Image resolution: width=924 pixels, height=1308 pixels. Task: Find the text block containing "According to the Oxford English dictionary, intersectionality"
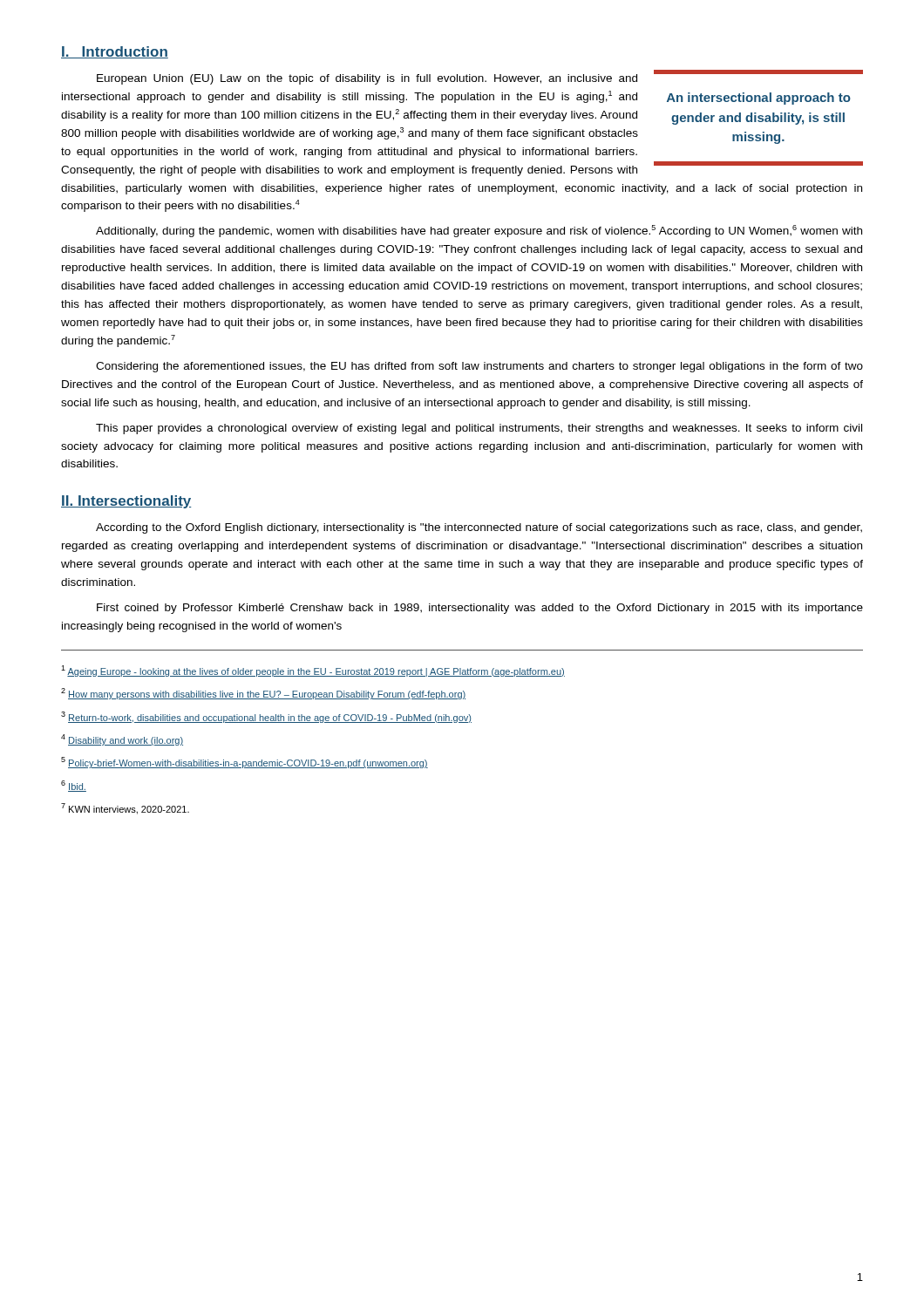click(462, 556)
